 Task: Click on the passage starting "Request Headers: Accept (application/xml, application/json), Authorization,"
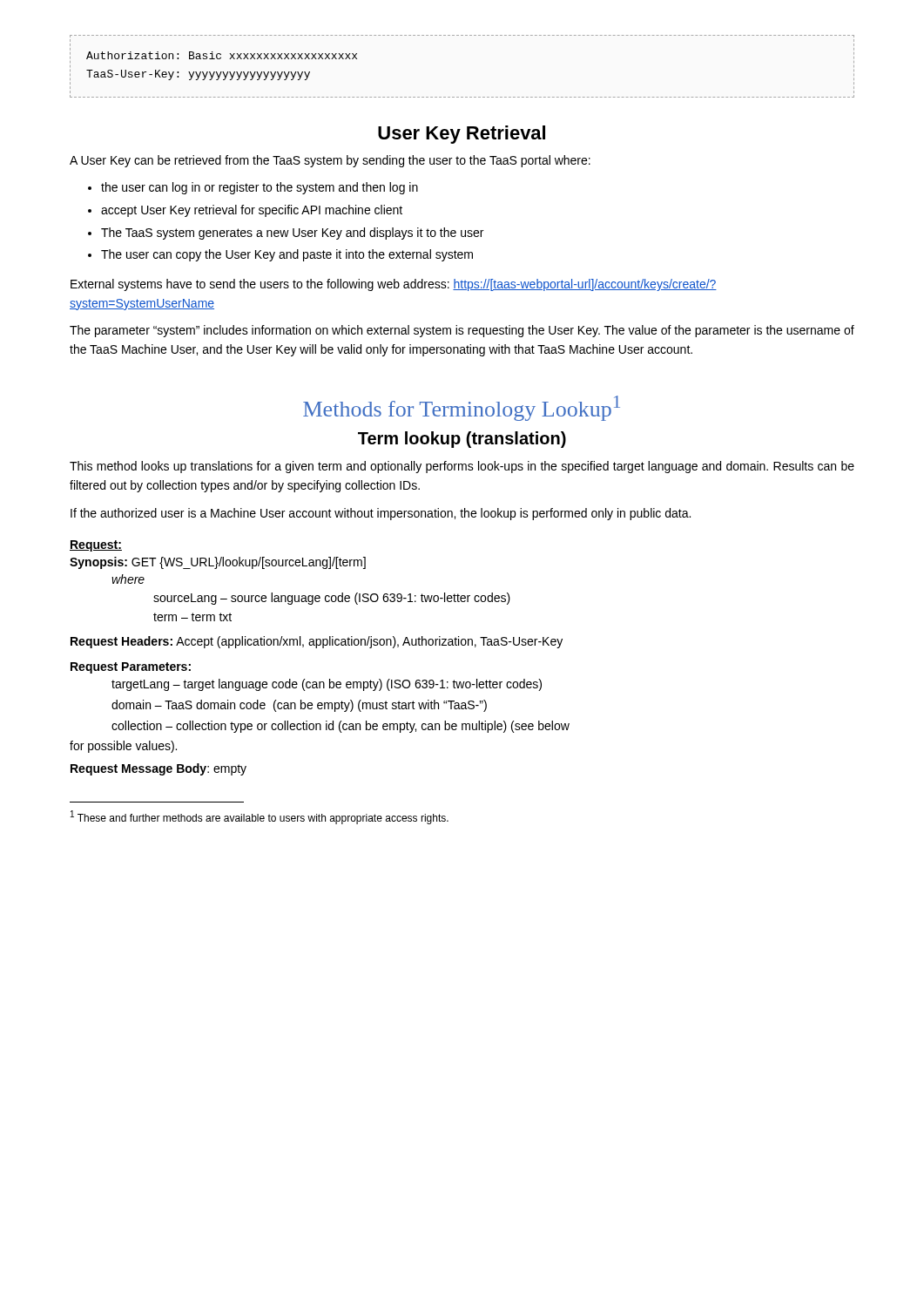click(316, 641)
